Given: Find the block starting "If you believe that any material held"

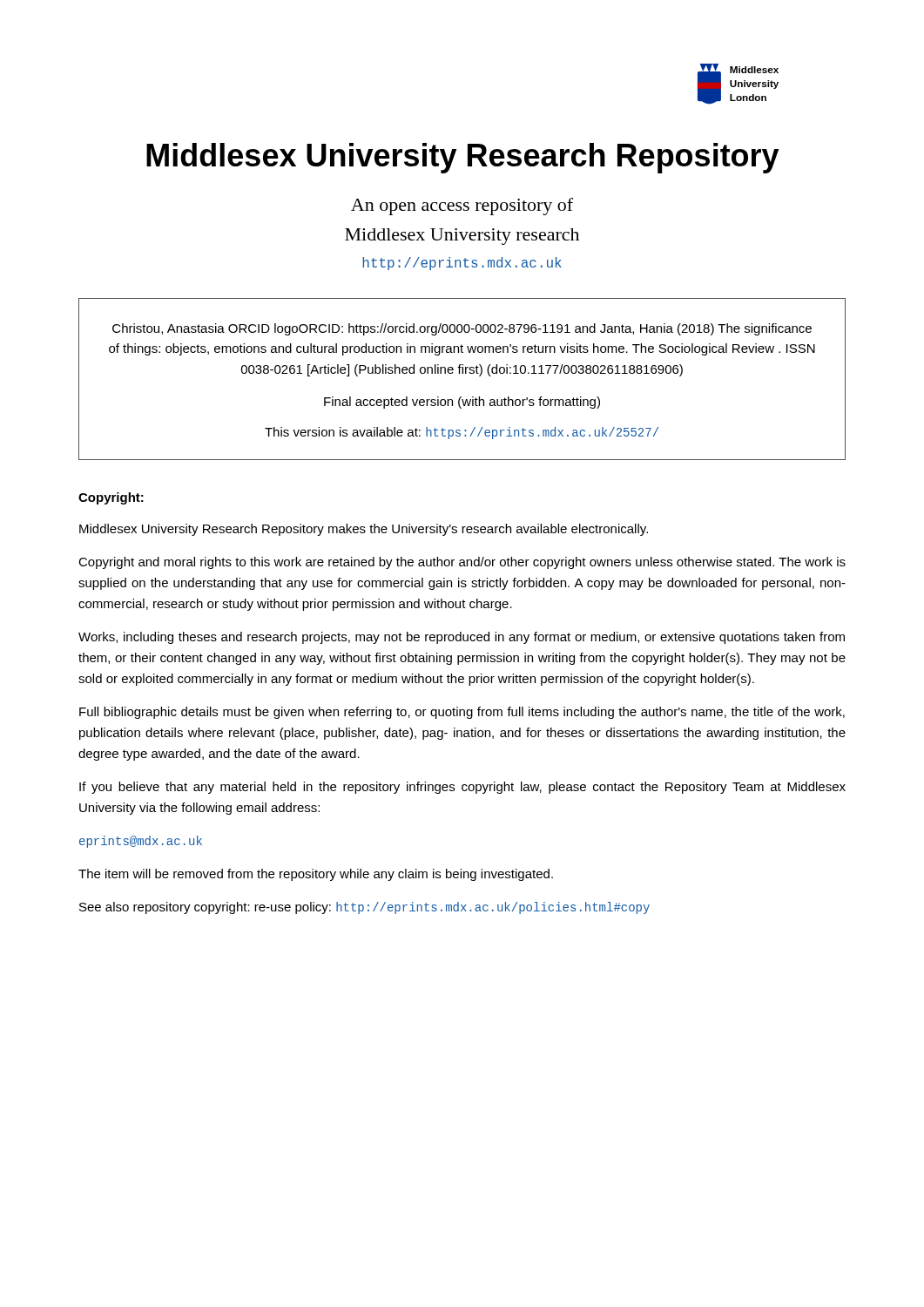Looking at the screenshot, I should pyautogui.click(x=462, y=797).
